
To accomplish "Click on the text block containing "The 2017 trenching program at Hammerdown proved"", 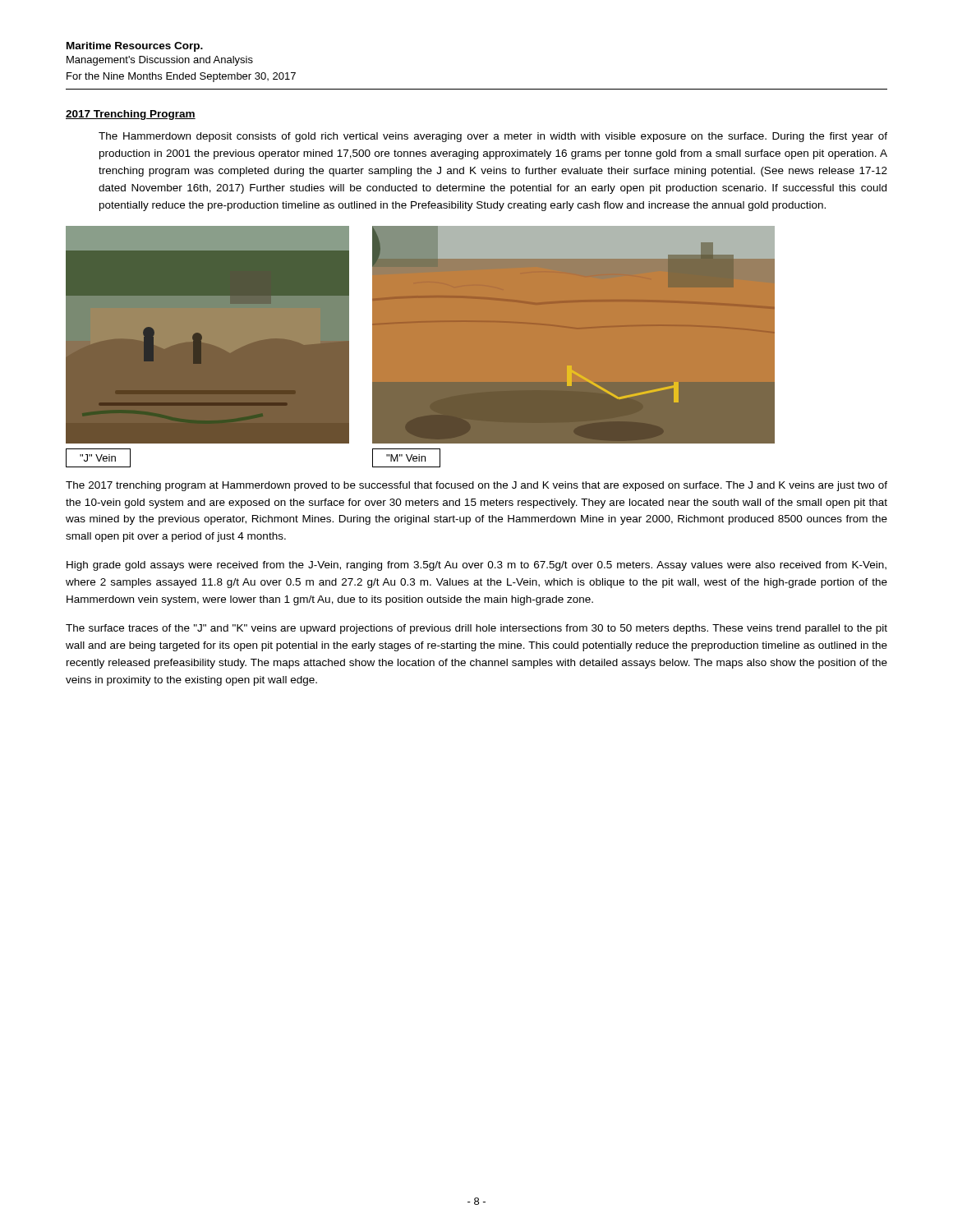I will pyautogui.click(x=476, y=510).
